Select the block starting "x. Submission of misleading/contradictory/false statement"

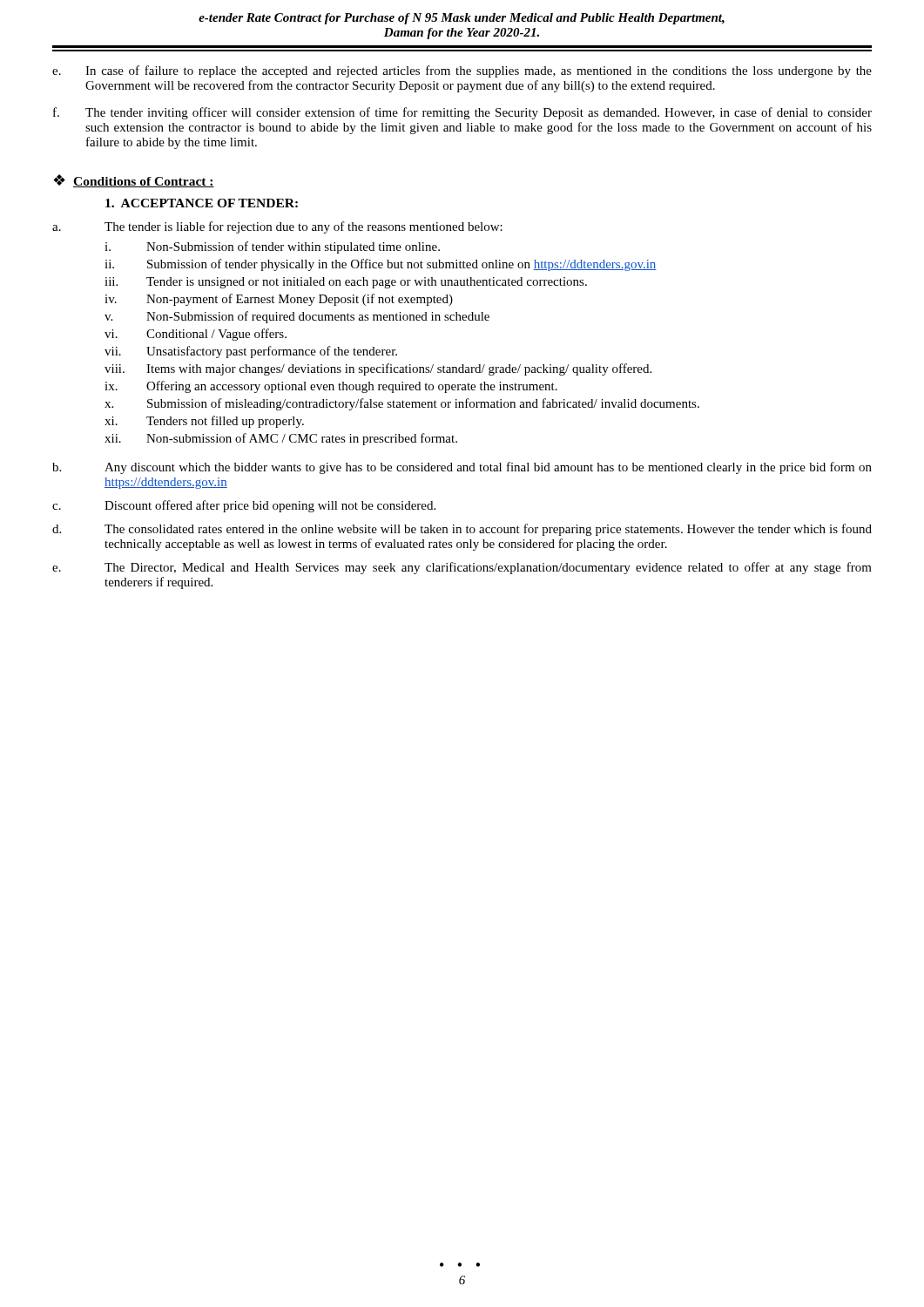pyautogui.click(x=488, y=404)
